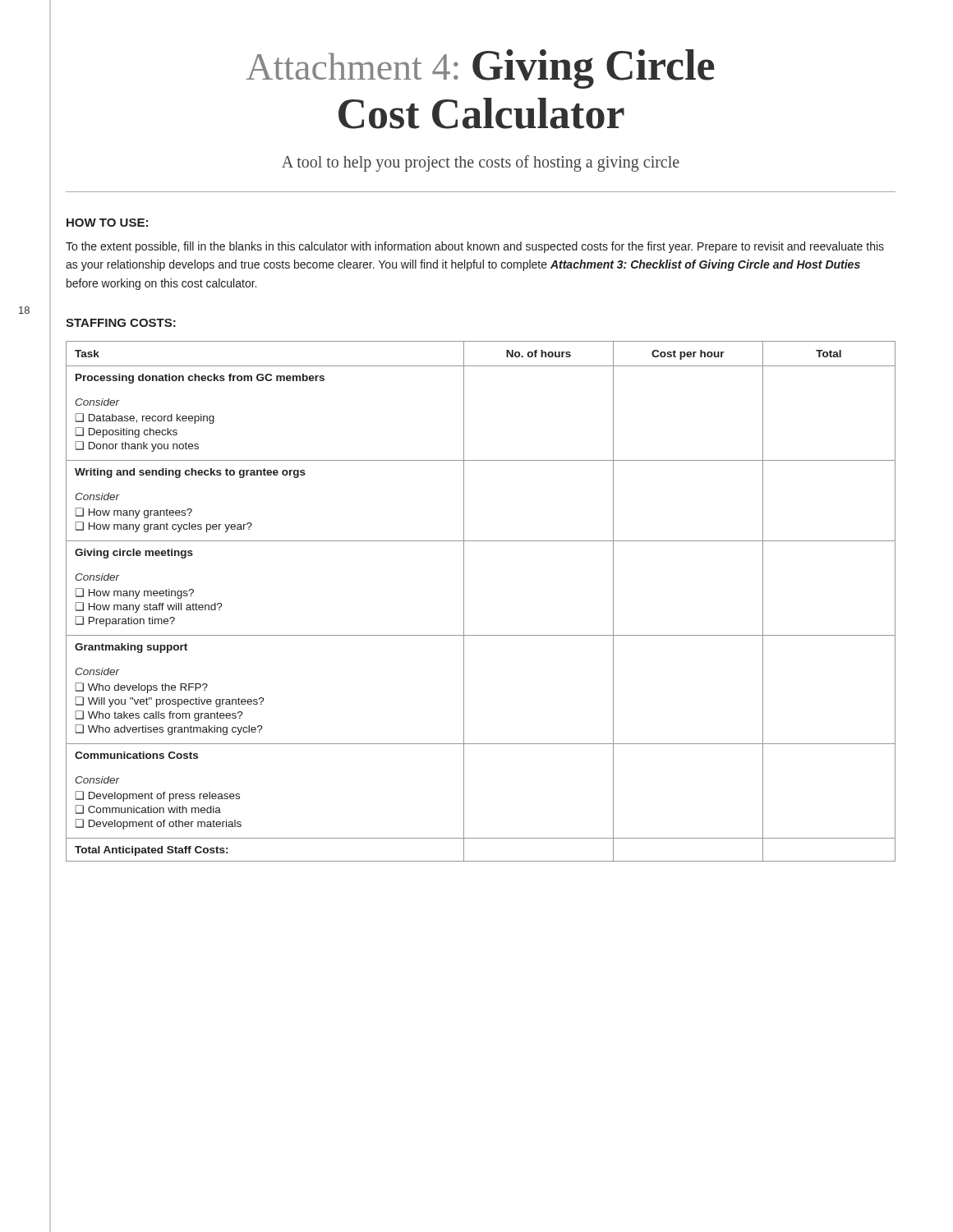Click on the table containing "Grantmaking support Consider"

tap(481, 601)
